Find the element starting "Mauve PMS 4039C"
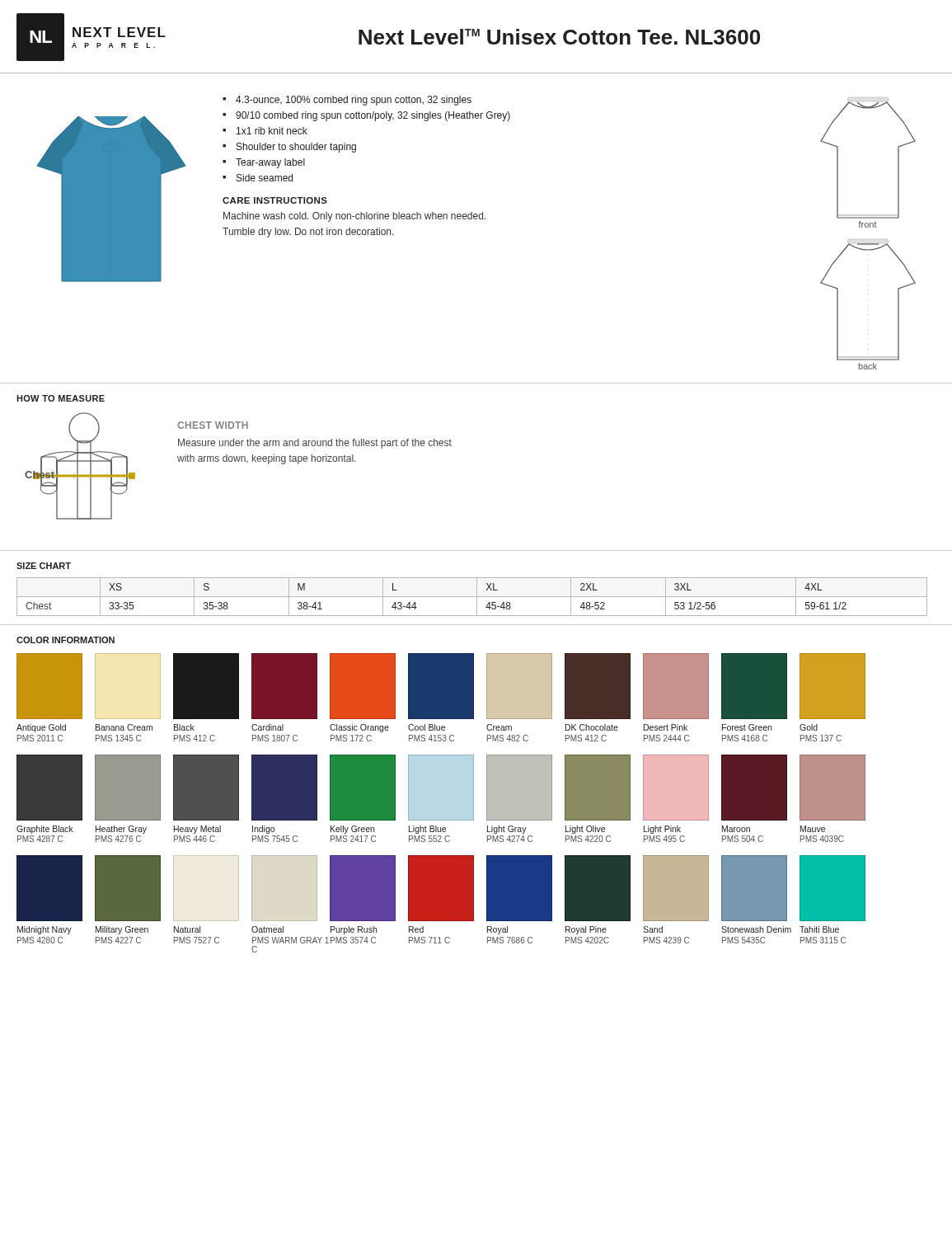 (x=832, y=799)
